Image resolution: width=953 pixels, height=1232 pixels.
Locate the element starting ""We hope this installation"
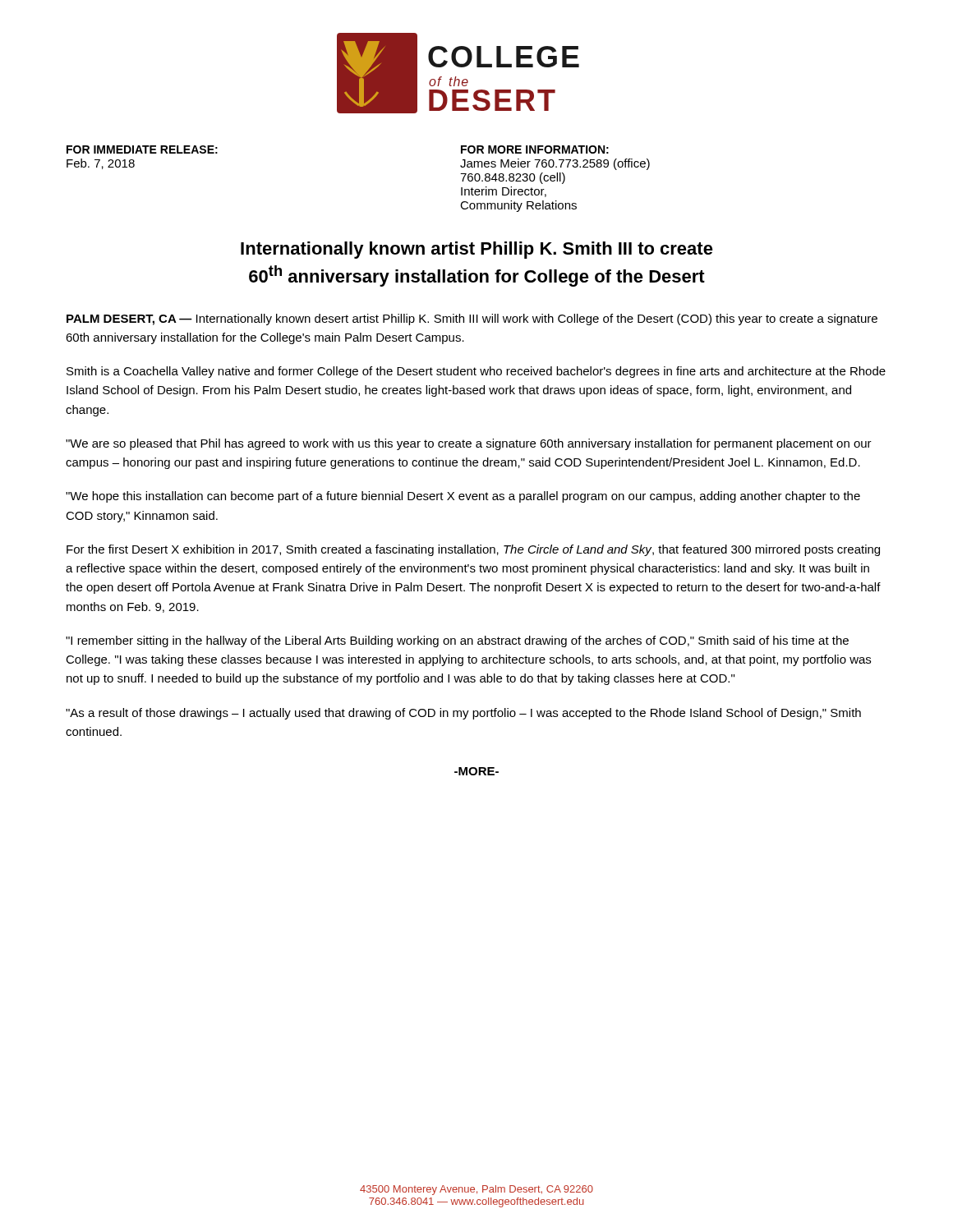(x=463, y=506)
